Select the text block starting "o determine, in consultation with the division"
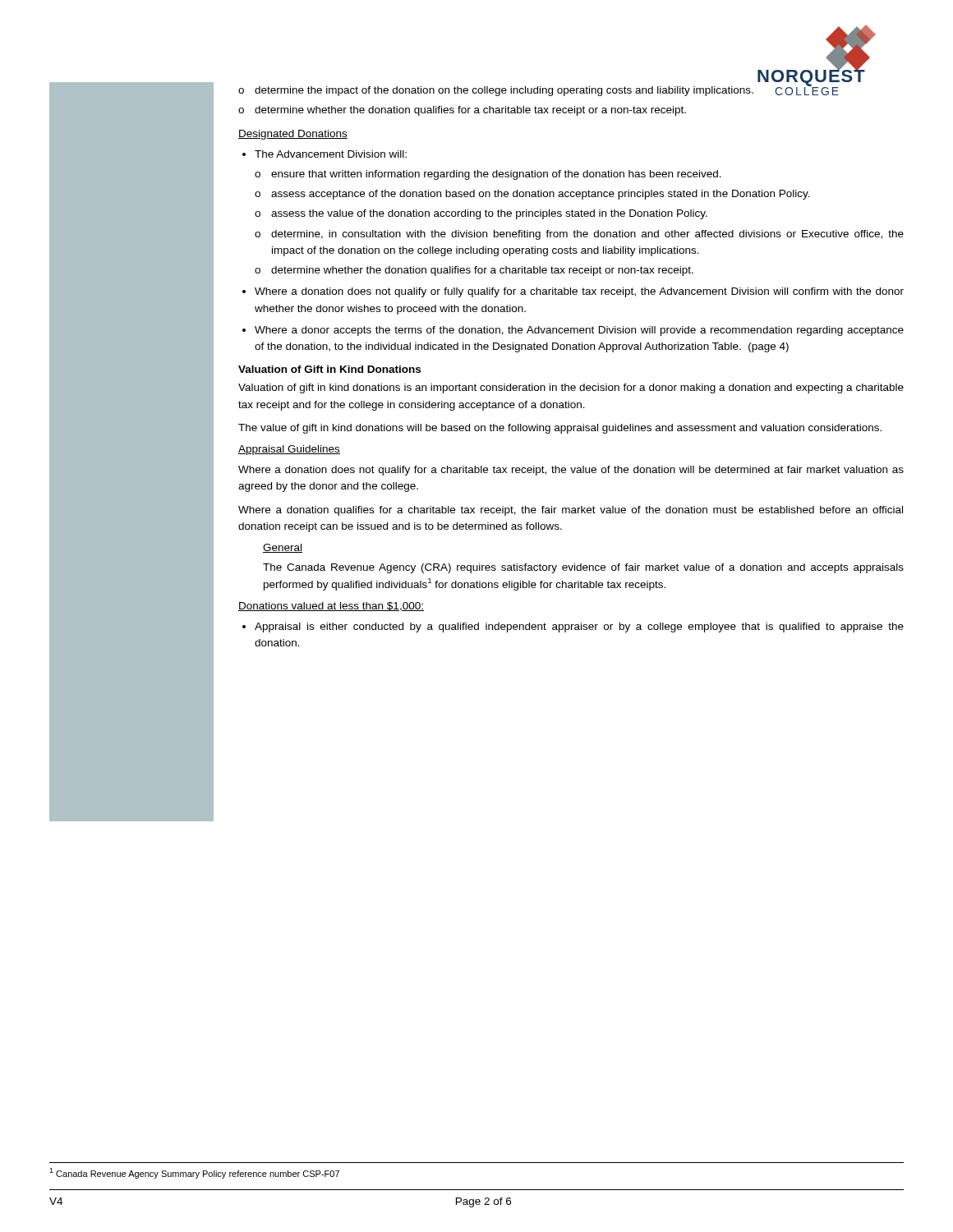 point(579,242)
